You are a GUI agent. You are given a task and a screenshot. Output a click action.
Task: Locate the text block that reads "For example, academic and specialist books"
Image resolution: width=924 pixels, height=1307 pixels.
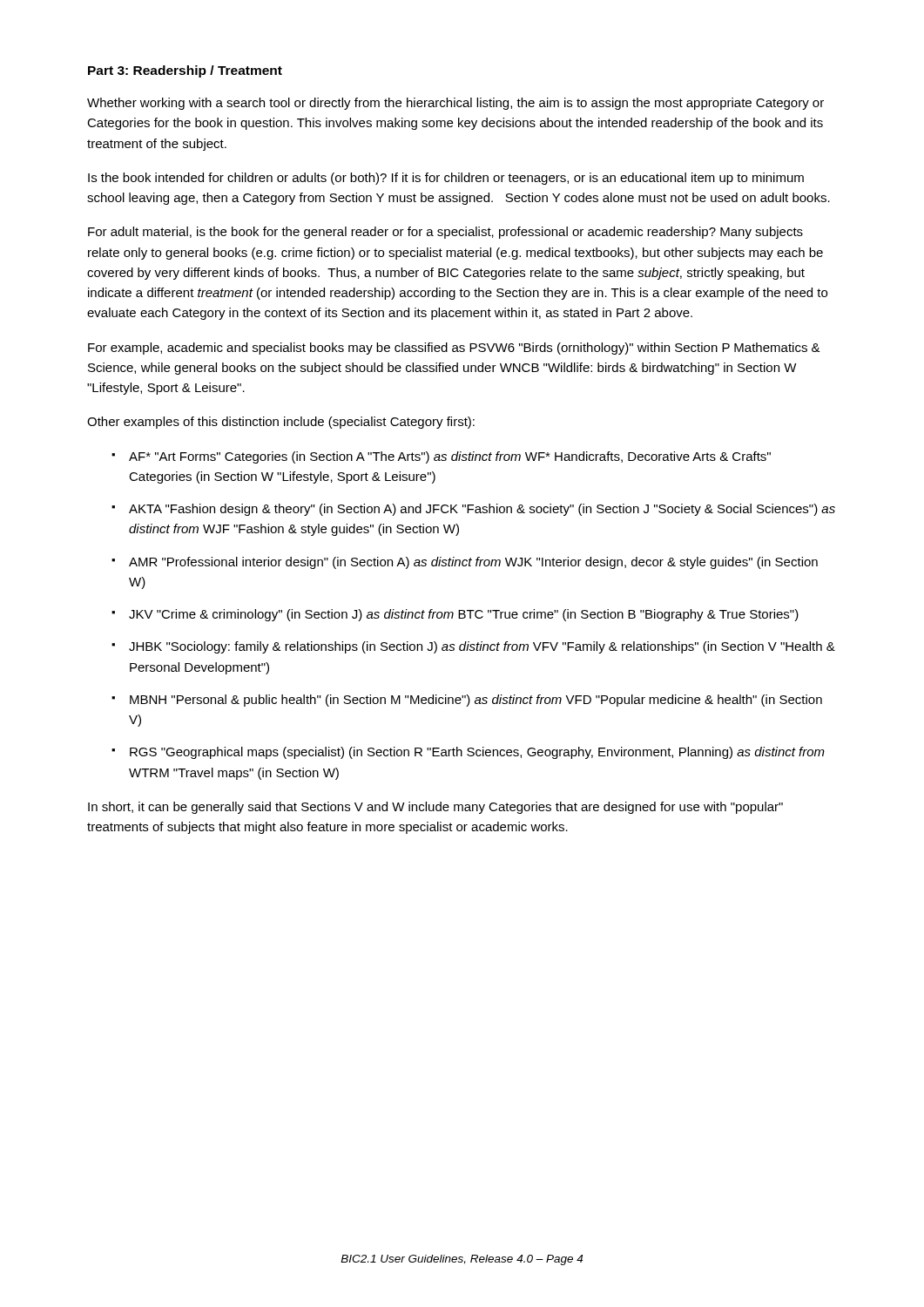(454, 367)
